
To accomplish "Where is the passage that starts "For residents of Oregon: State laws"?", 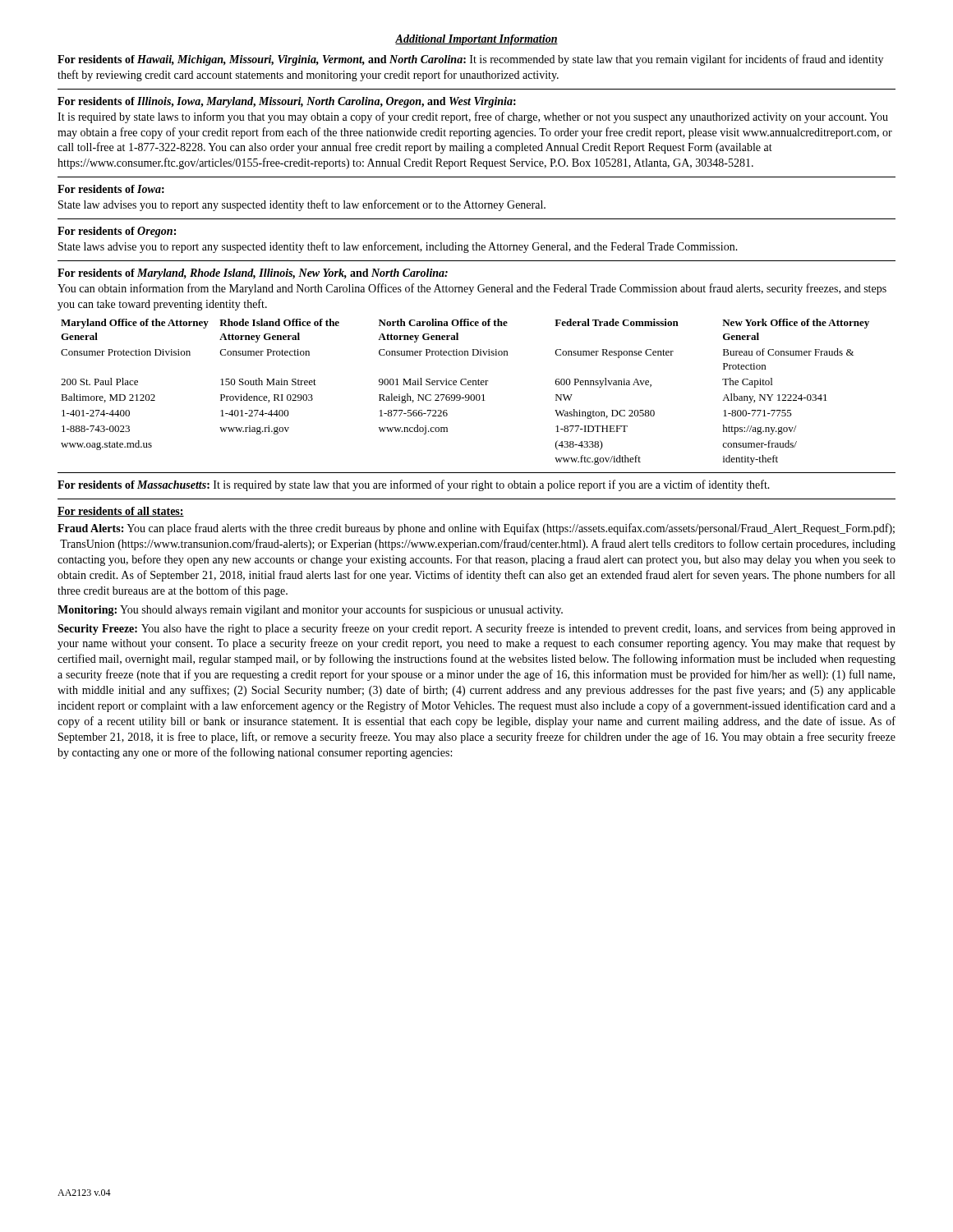I will coord(476,240).
